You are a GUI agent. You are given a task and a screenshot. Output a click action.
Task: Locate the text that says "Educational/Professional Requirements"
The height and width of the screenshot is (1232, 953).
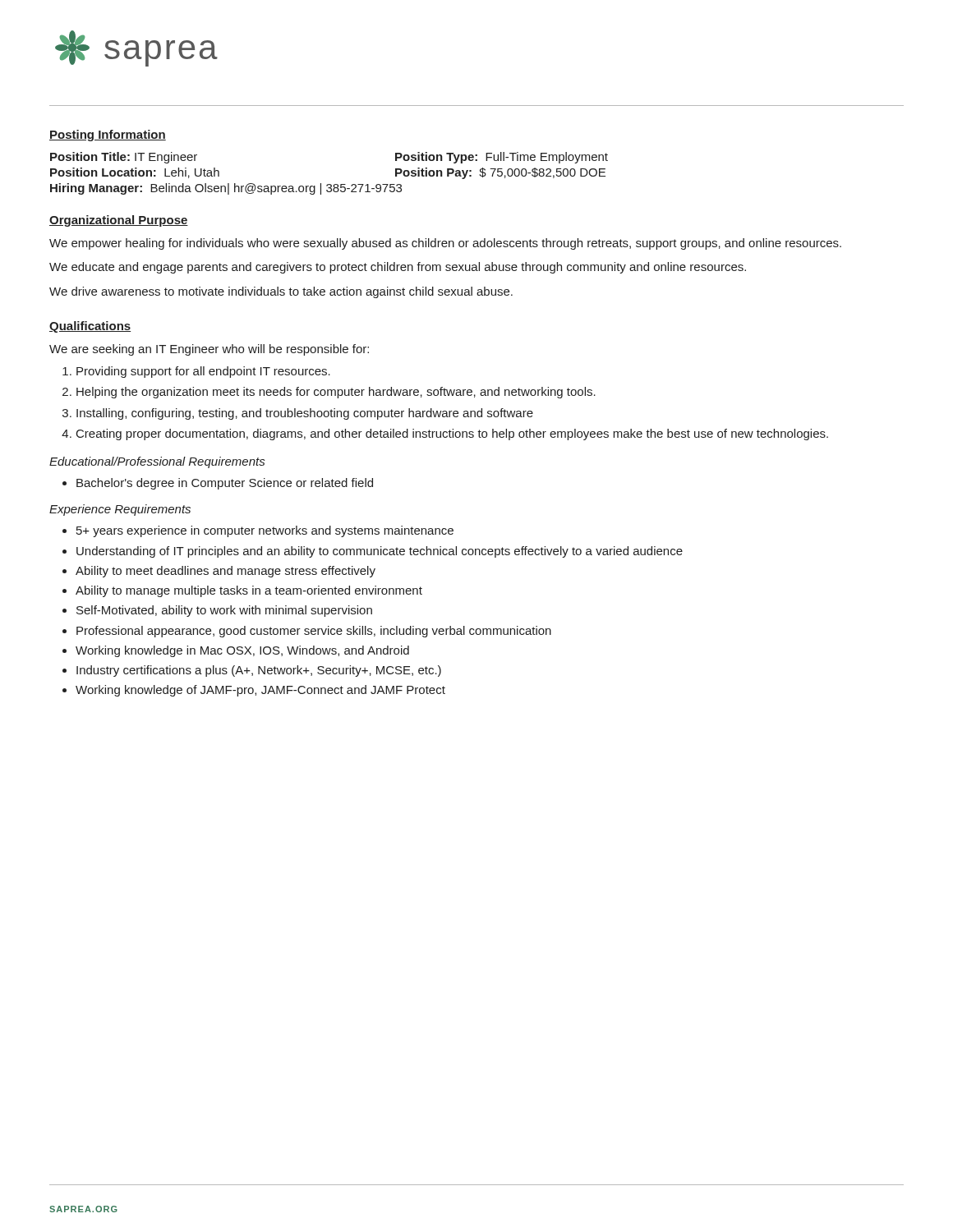click(157, 461)
